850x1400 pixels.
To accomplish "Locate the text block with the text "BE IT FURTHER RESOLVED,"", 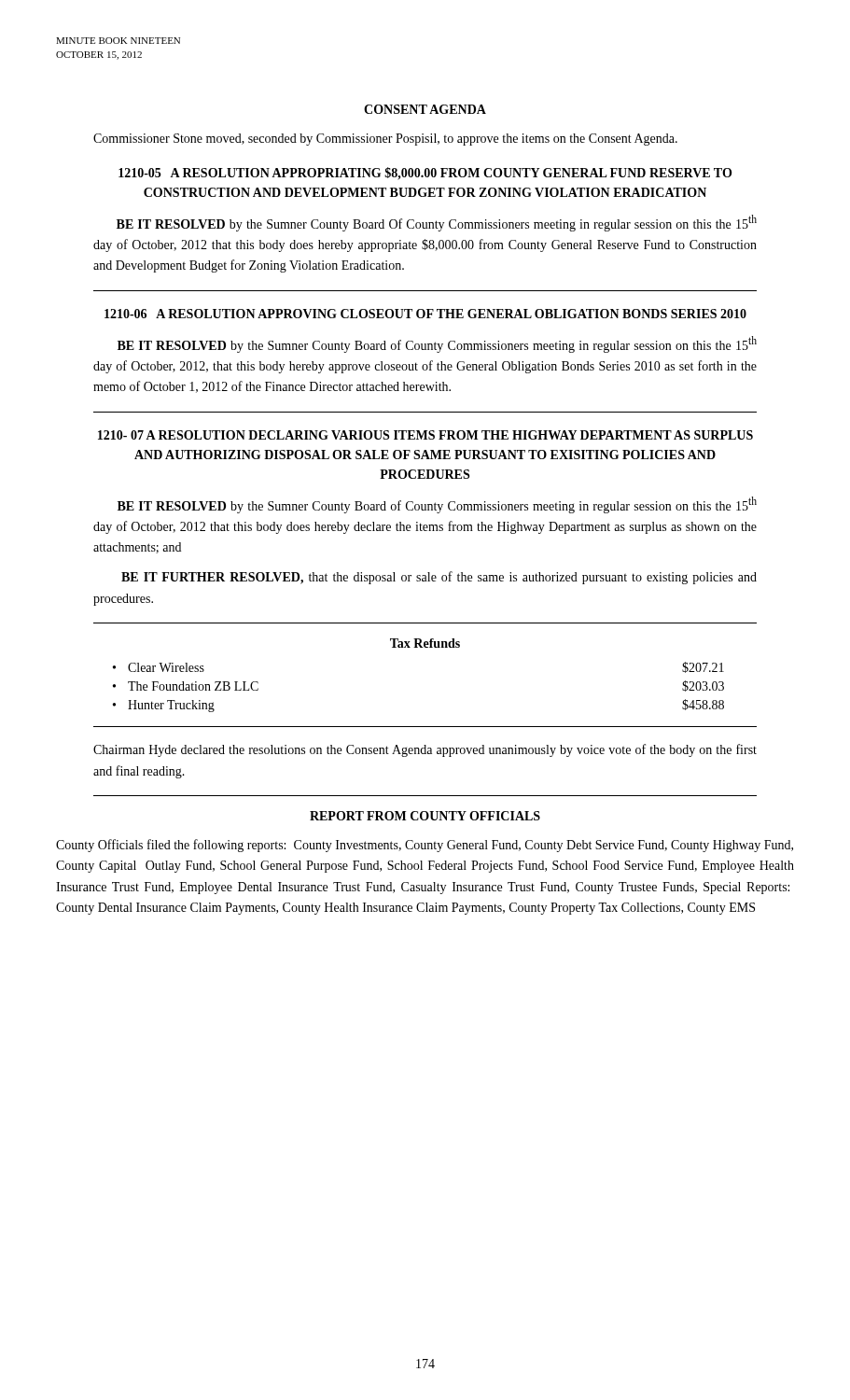I will click(x=425, y=588).
